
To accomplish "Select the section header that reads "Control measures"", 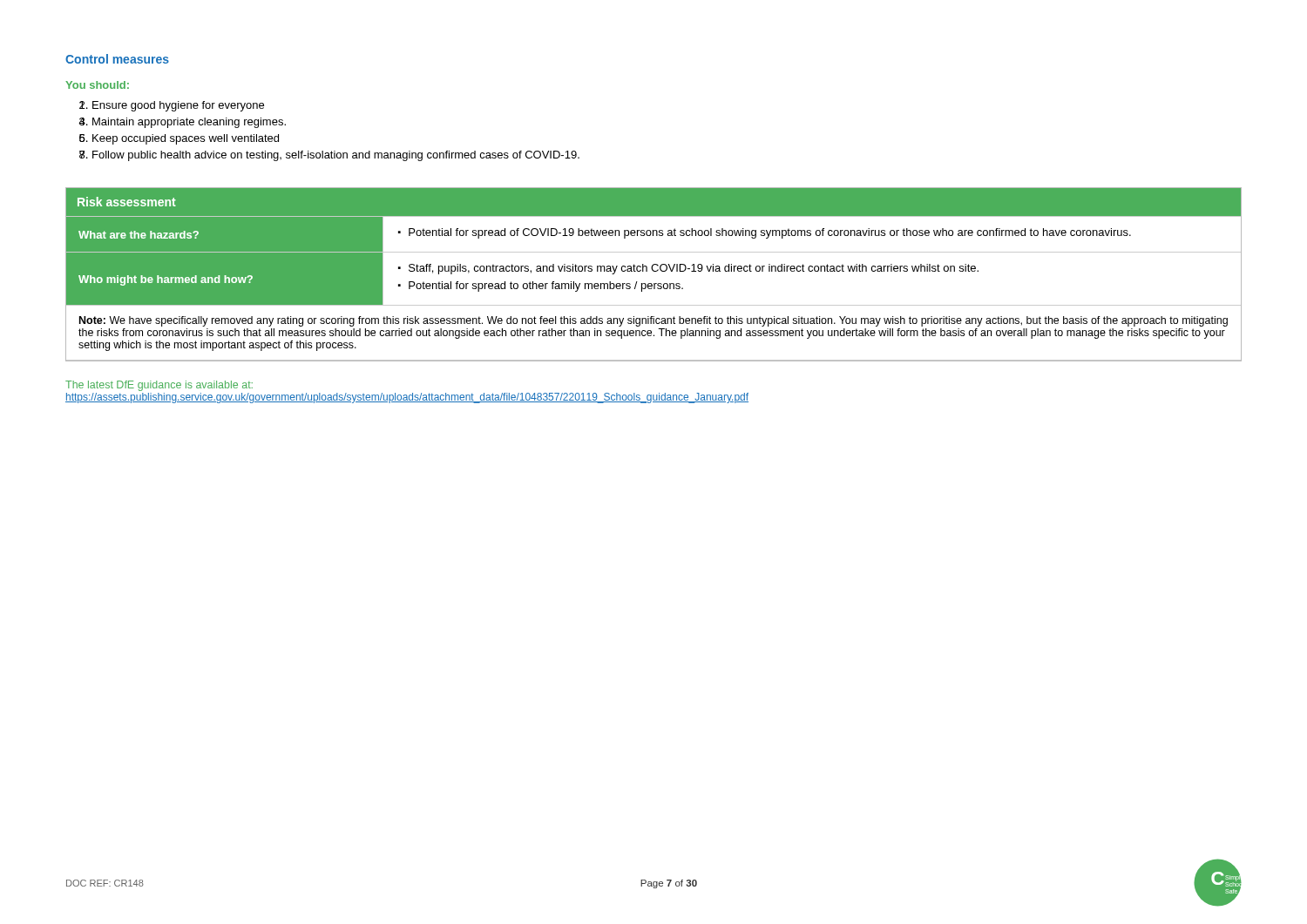I will pyautogui.click(x=117, y=59).
